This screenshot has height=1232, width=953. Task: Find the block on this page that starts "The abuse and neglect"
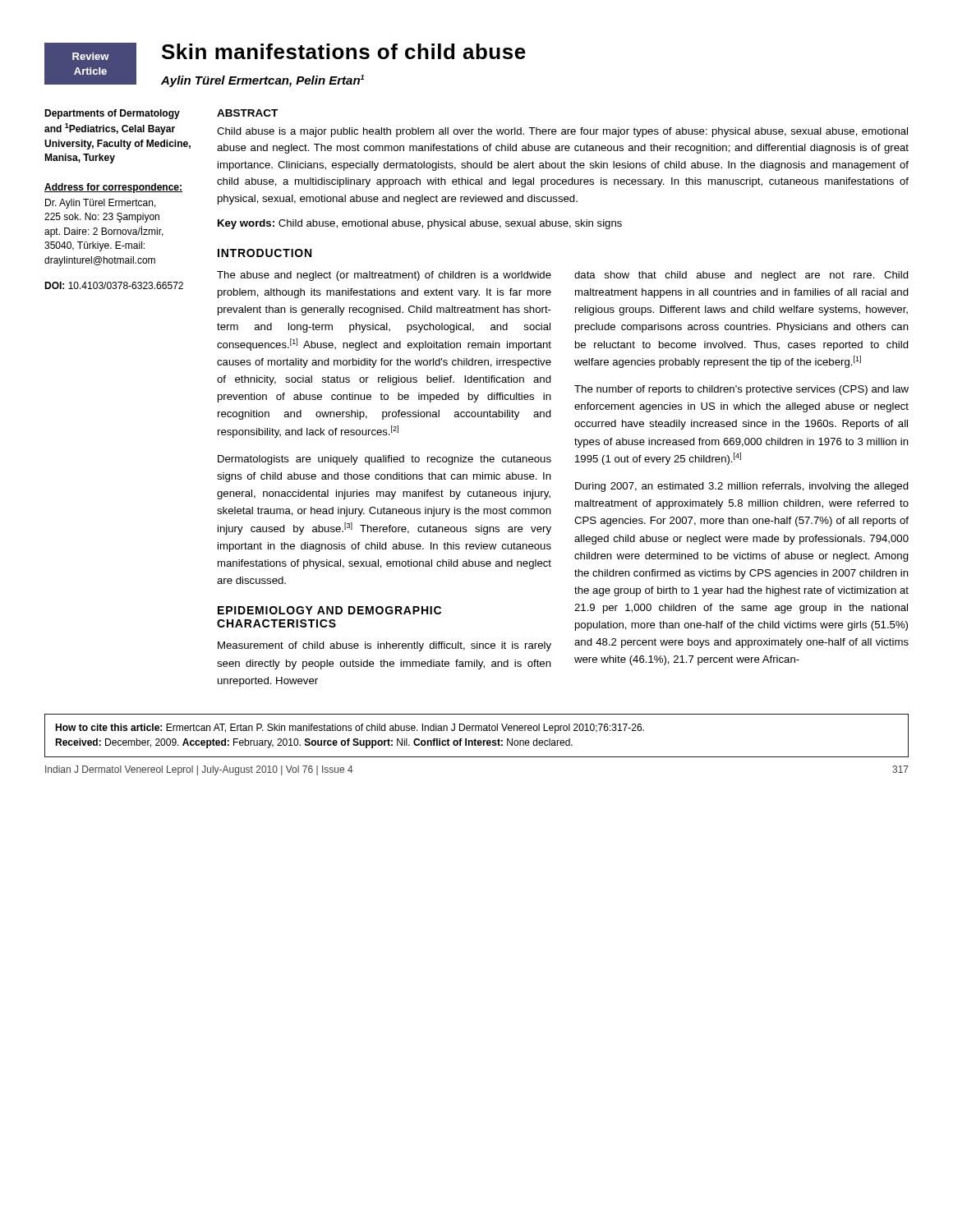pyautogui.click(x=384, y=353)
